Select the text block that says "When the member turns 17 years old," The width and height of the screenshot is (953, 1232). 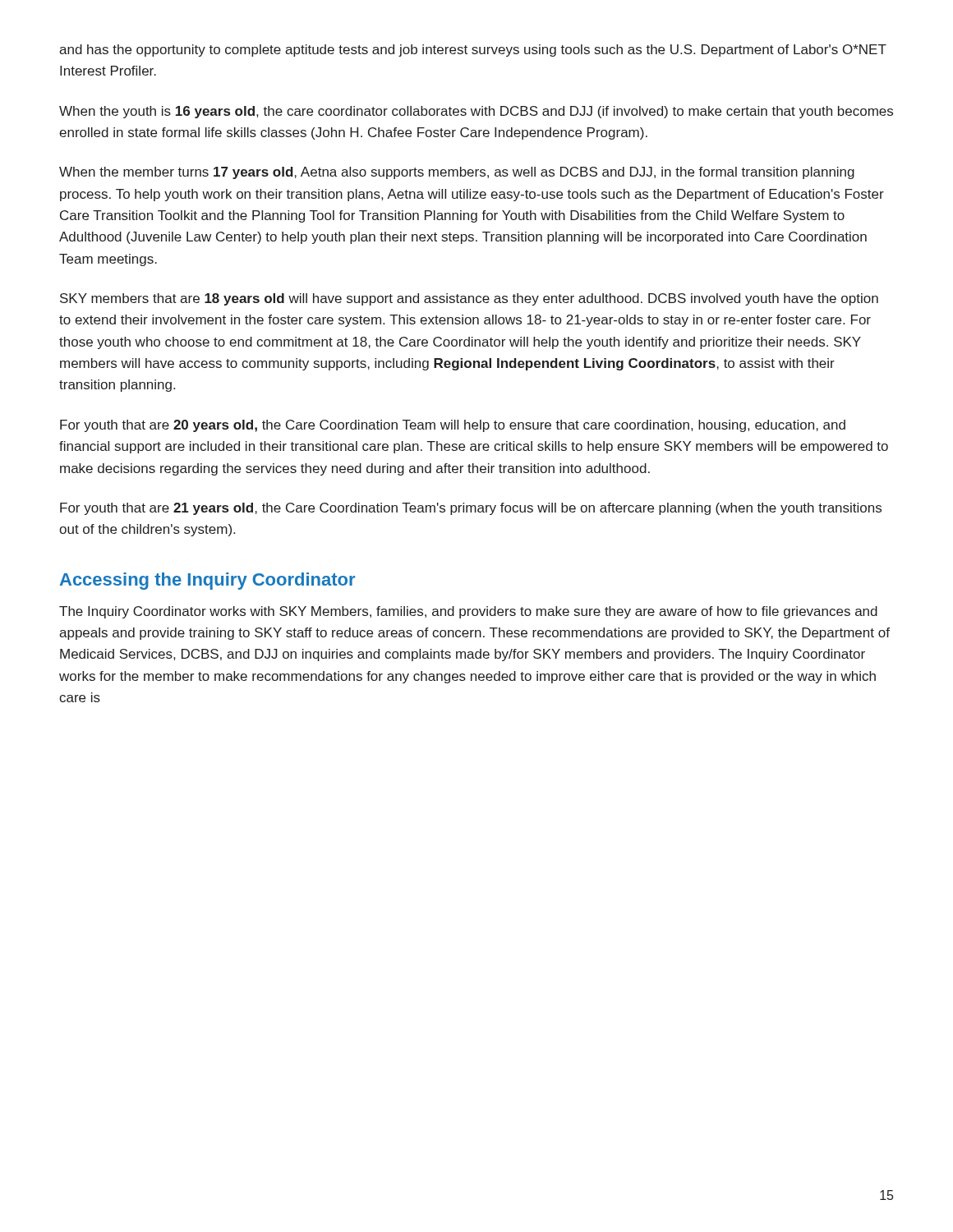point(471,216)
